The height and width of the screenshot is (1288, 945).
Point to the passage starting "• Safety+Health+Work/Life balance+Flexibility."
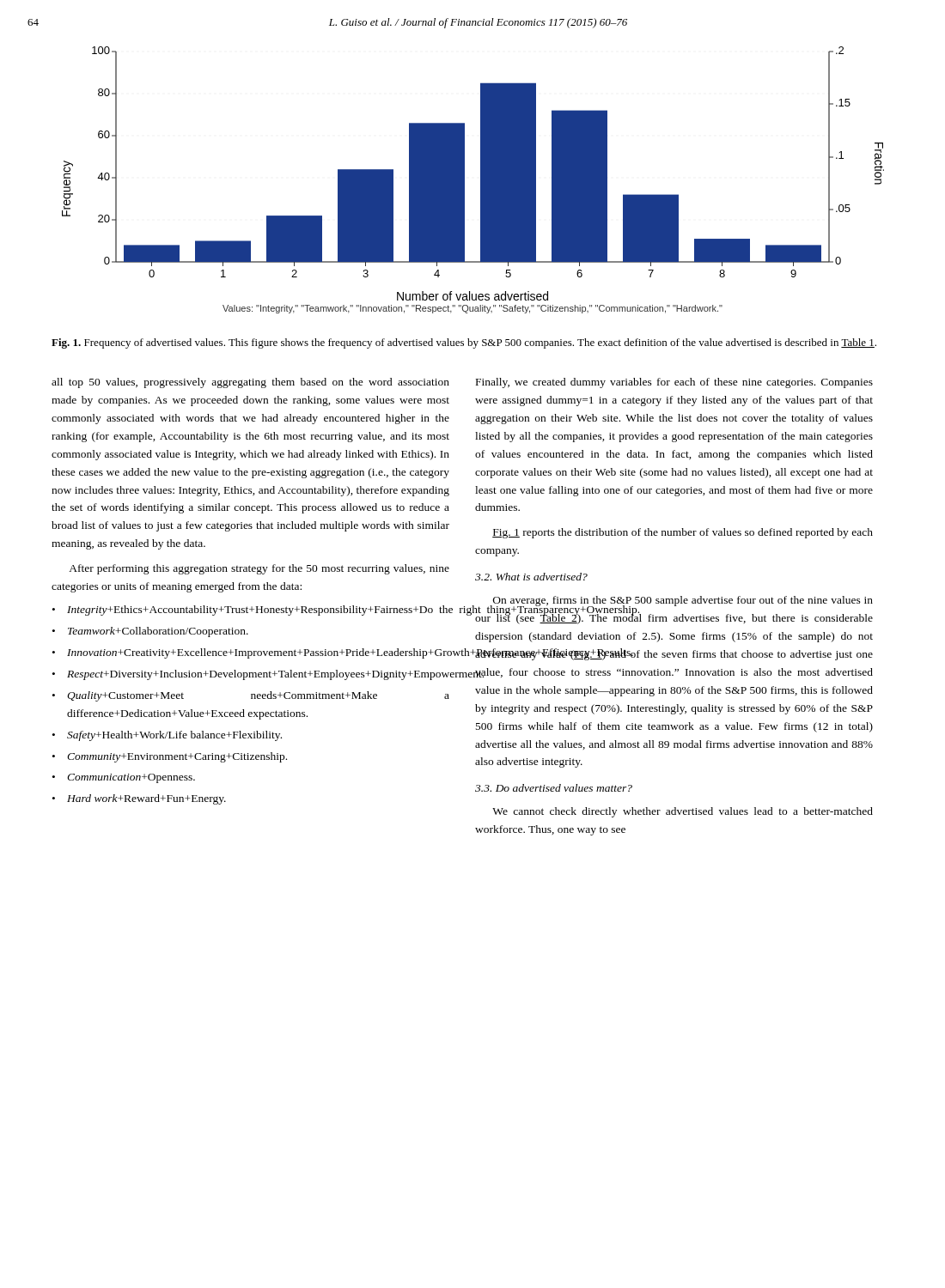coord(167,735)
